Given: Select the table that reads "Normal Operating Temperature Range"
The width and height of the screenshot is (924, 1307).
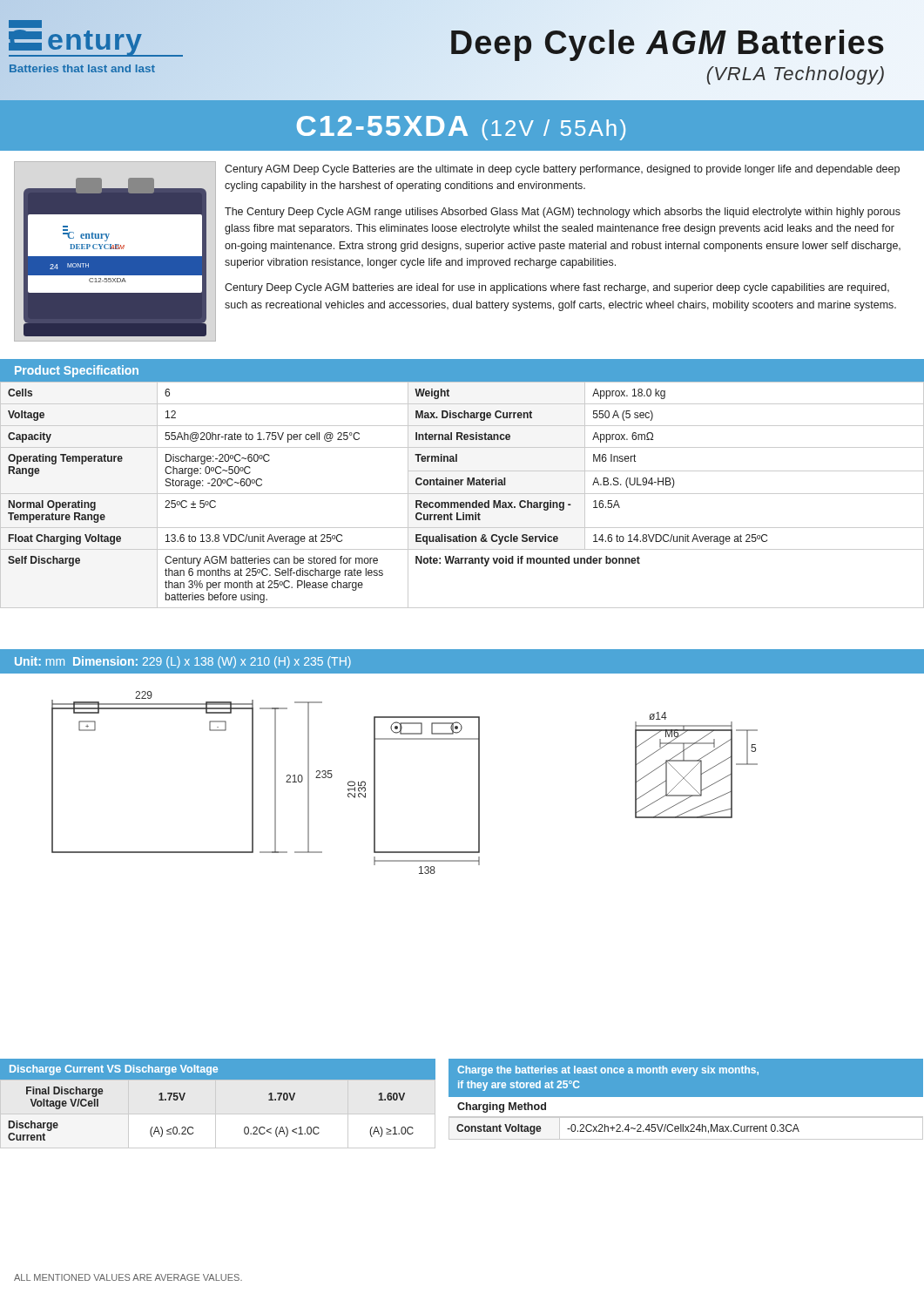Looking at the screenshot, I should pos(462,495).
